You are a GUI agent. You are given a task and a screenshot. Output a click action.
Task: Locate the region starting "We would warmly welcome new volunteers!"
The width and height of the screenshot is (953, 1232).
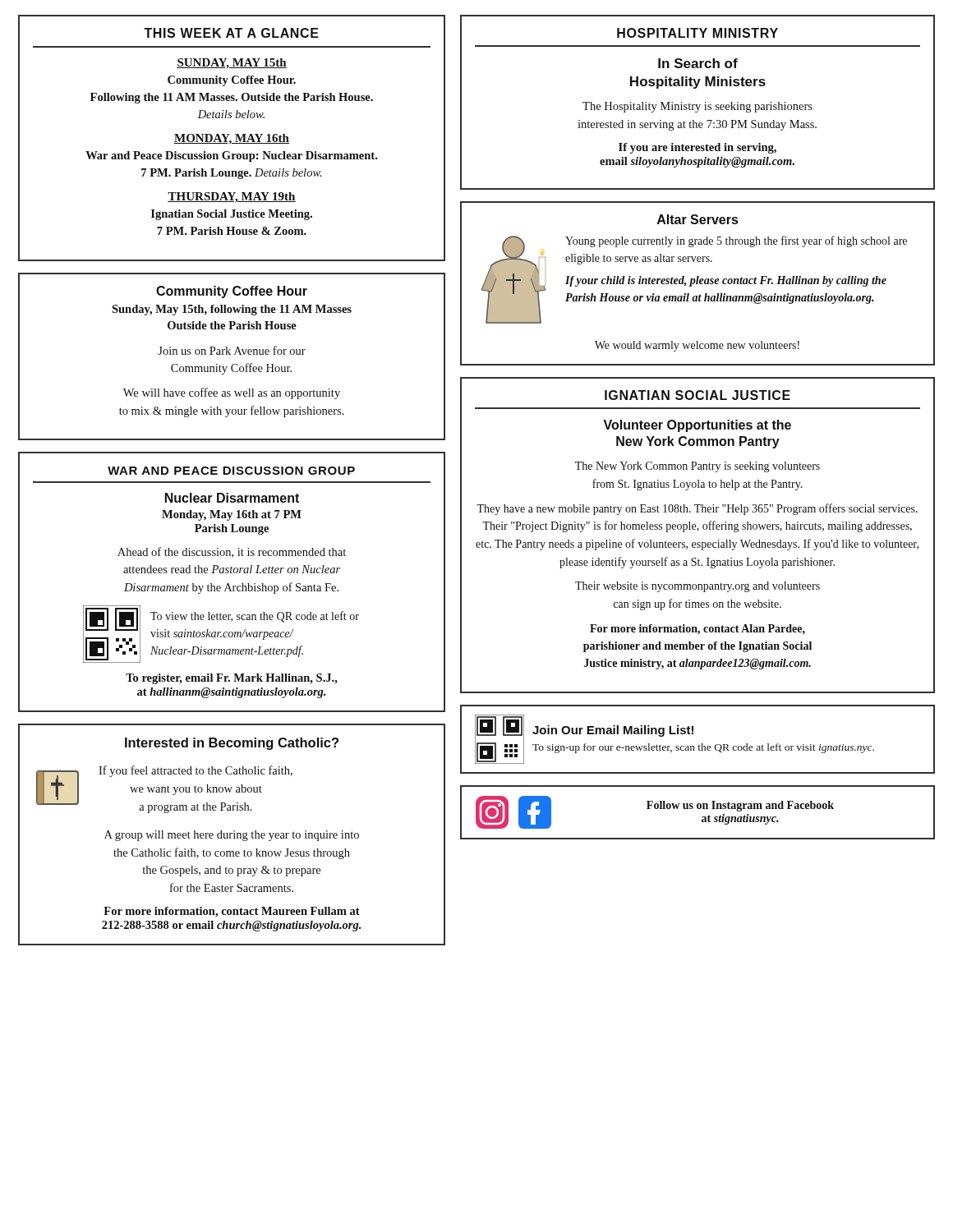coord(697,345)
